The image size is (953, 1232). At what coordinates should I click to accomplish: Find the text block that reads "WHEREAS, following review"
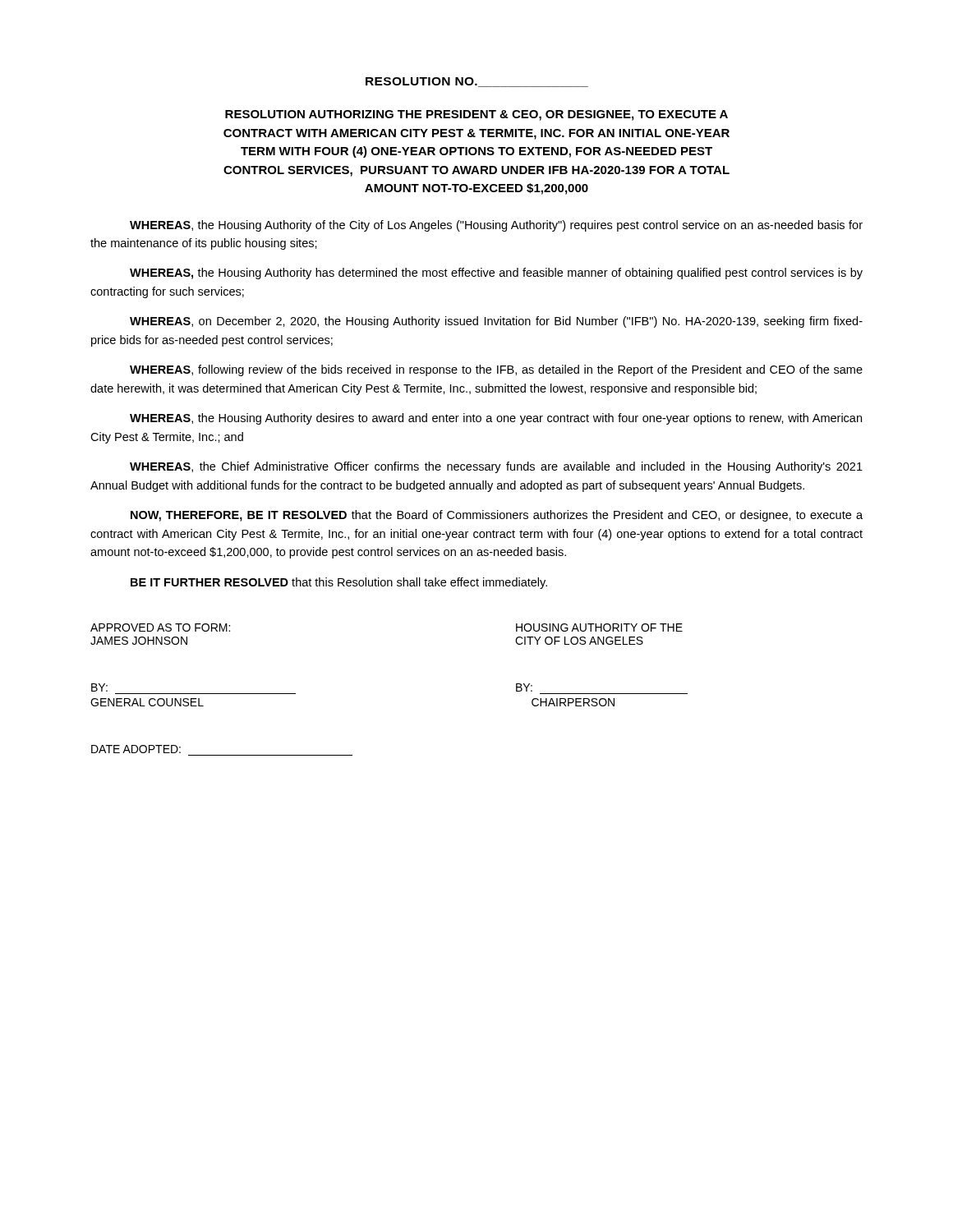(x=476, y=378)
